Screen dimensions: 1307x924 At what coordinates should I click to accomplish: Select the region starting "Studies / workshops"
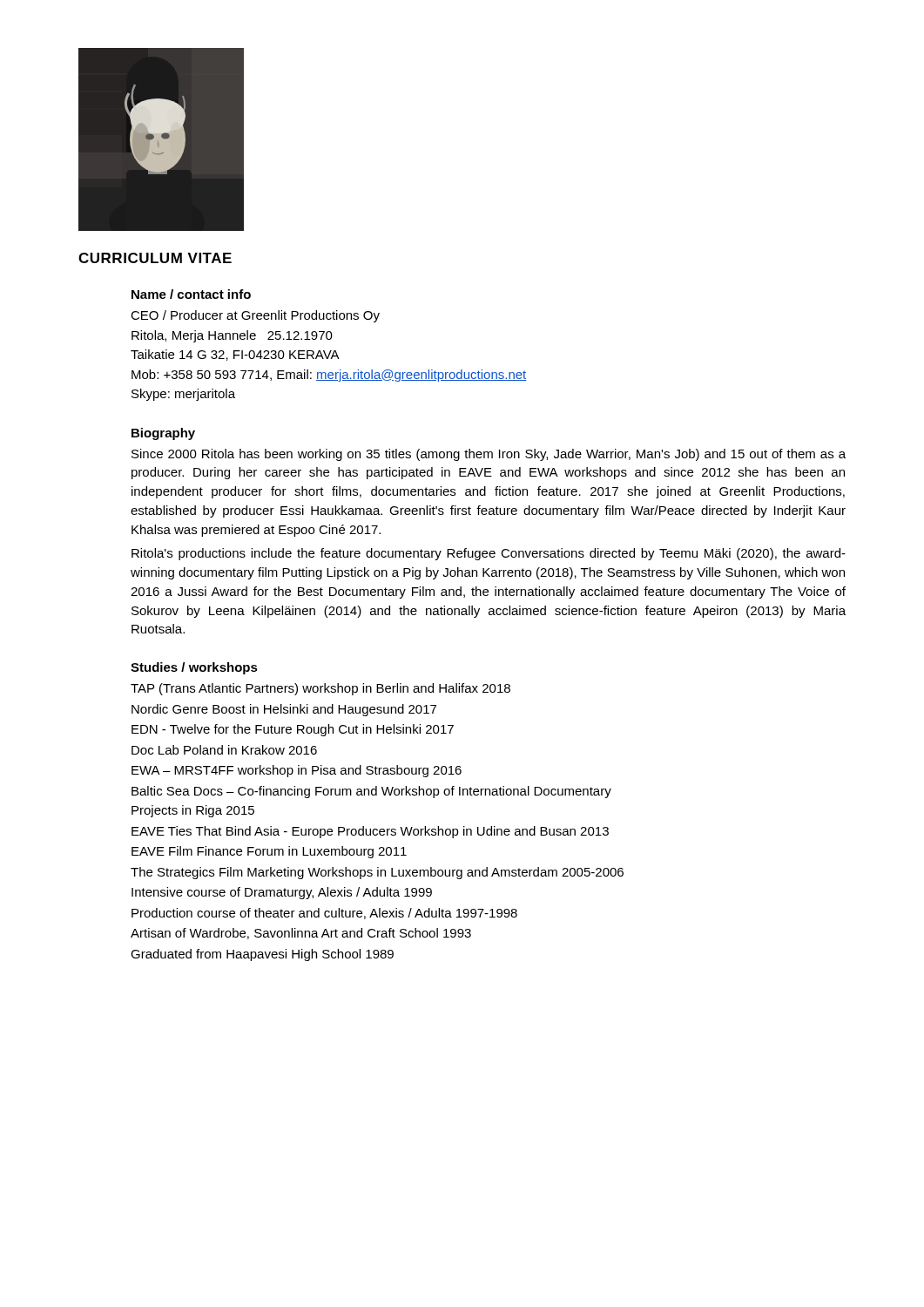pyautogui.click(x=194, y=667)
